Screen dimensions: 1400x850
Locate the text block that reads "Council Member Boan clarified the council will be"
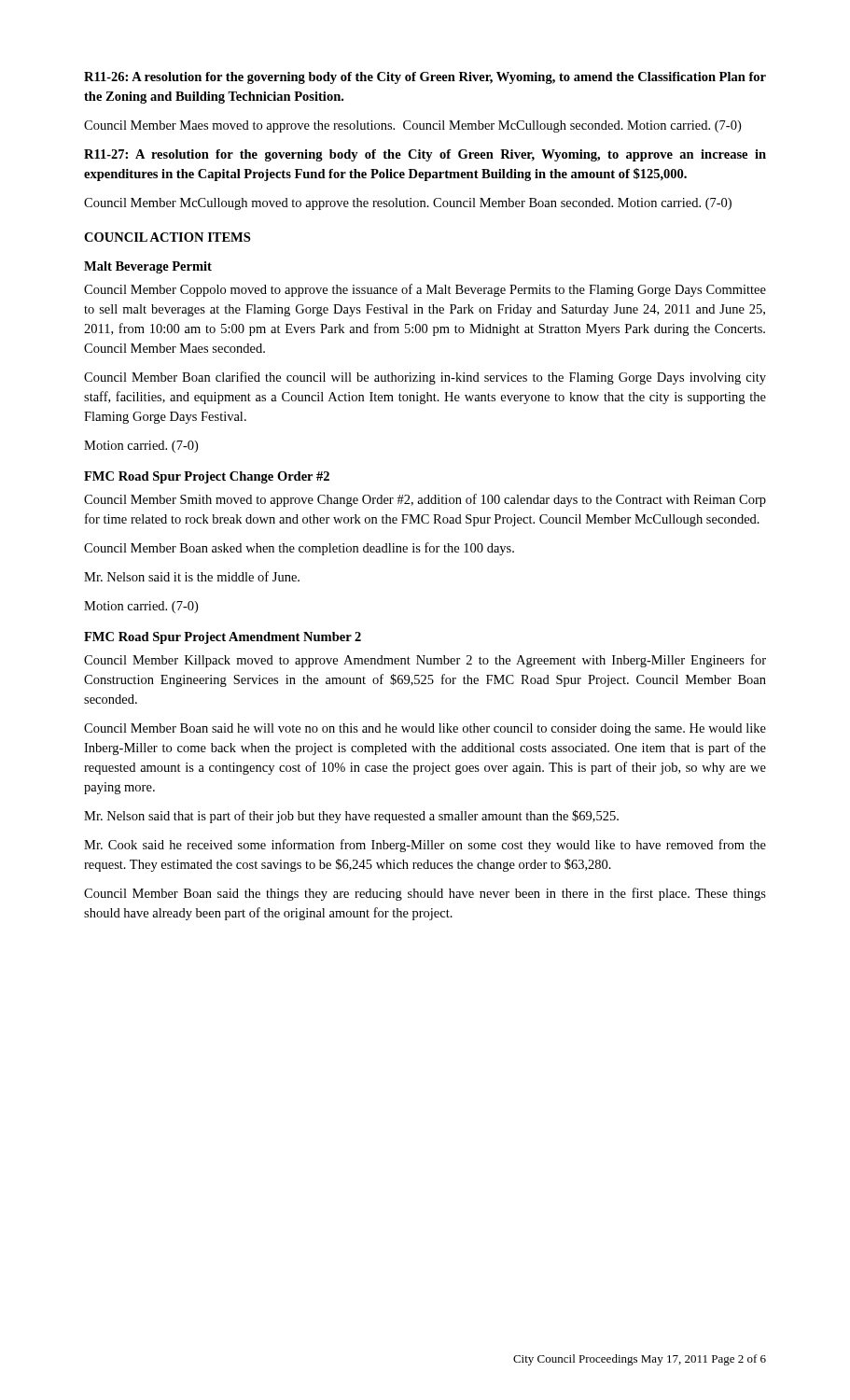pos(425,397)
